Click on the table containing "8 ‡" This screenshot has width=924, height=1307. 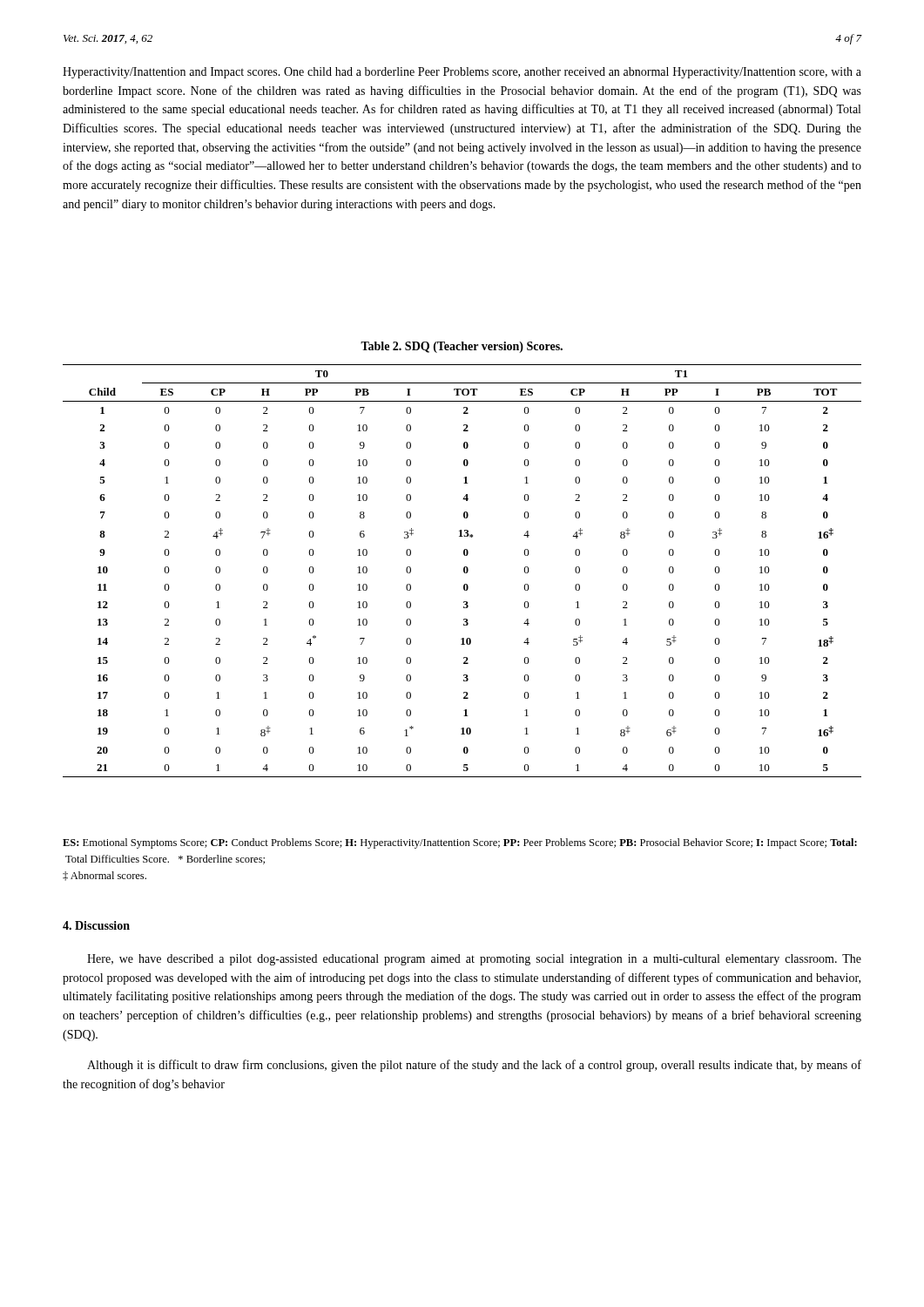click(x=462, y=571)
